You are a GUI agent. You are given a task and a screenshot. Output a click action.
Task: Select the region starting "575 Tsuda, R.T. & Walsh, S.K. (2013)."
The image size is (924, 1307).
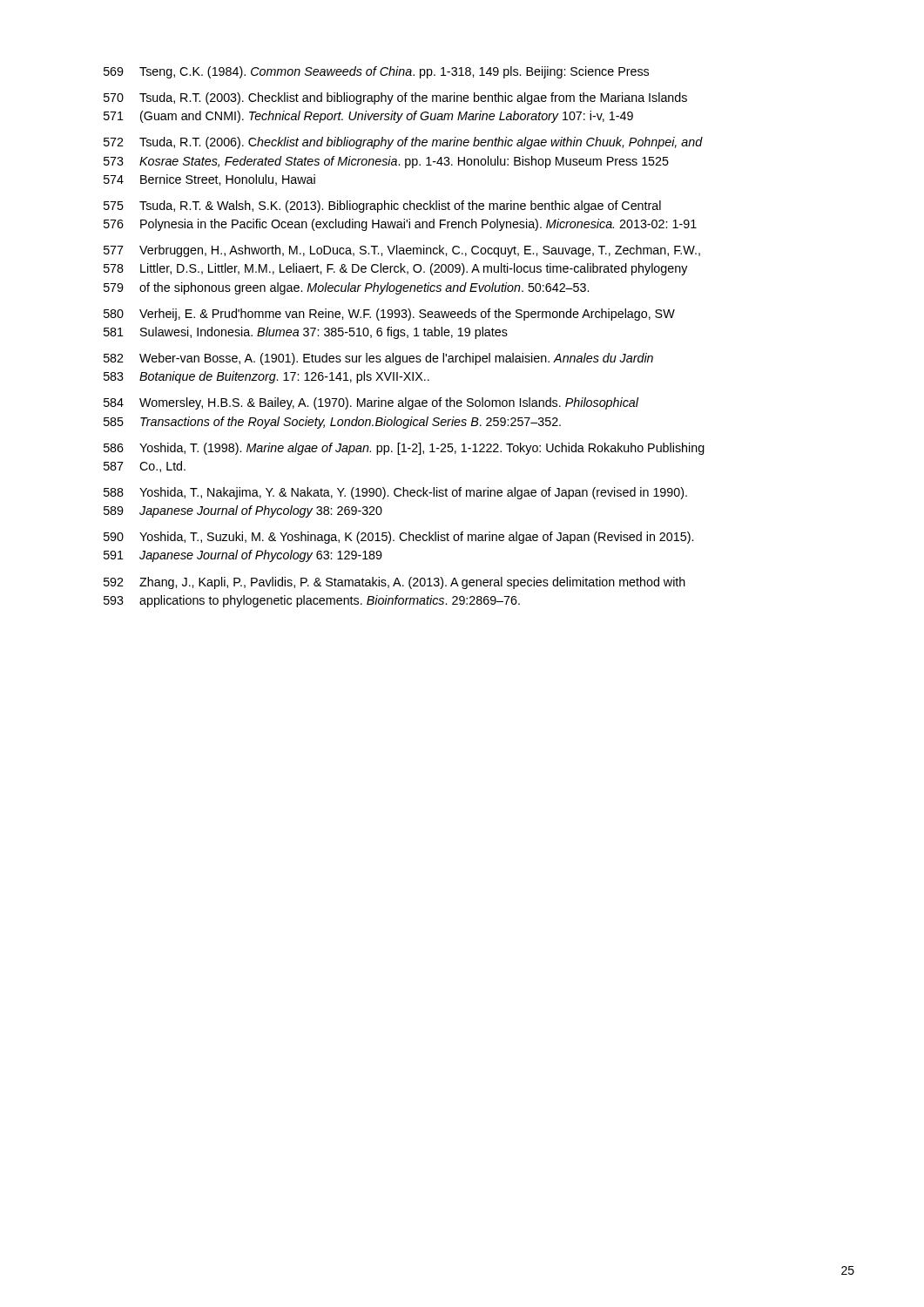pos(466,215)
